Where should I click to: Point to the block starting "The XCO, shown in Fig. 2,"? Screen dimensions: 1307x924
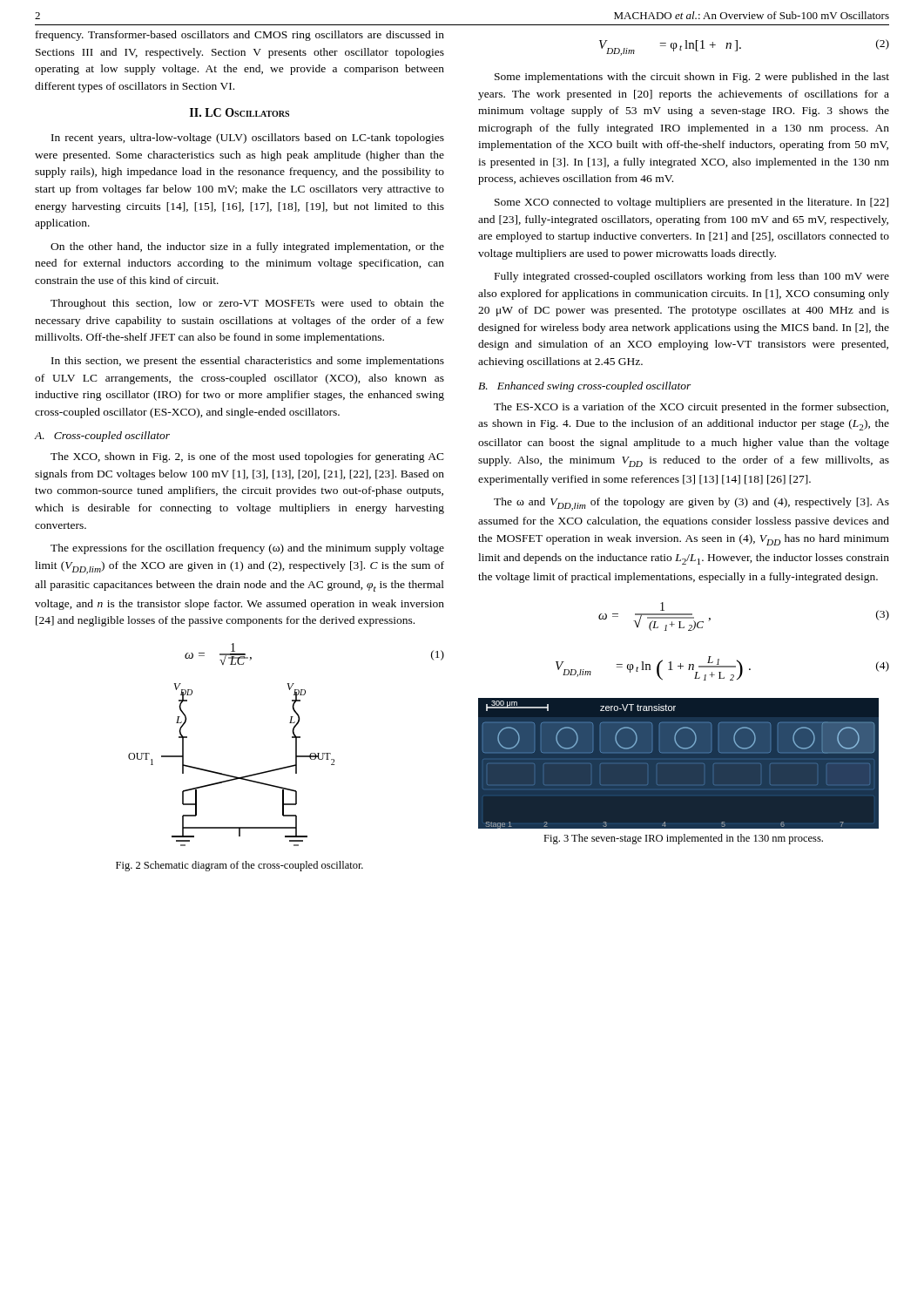[240, 491]
